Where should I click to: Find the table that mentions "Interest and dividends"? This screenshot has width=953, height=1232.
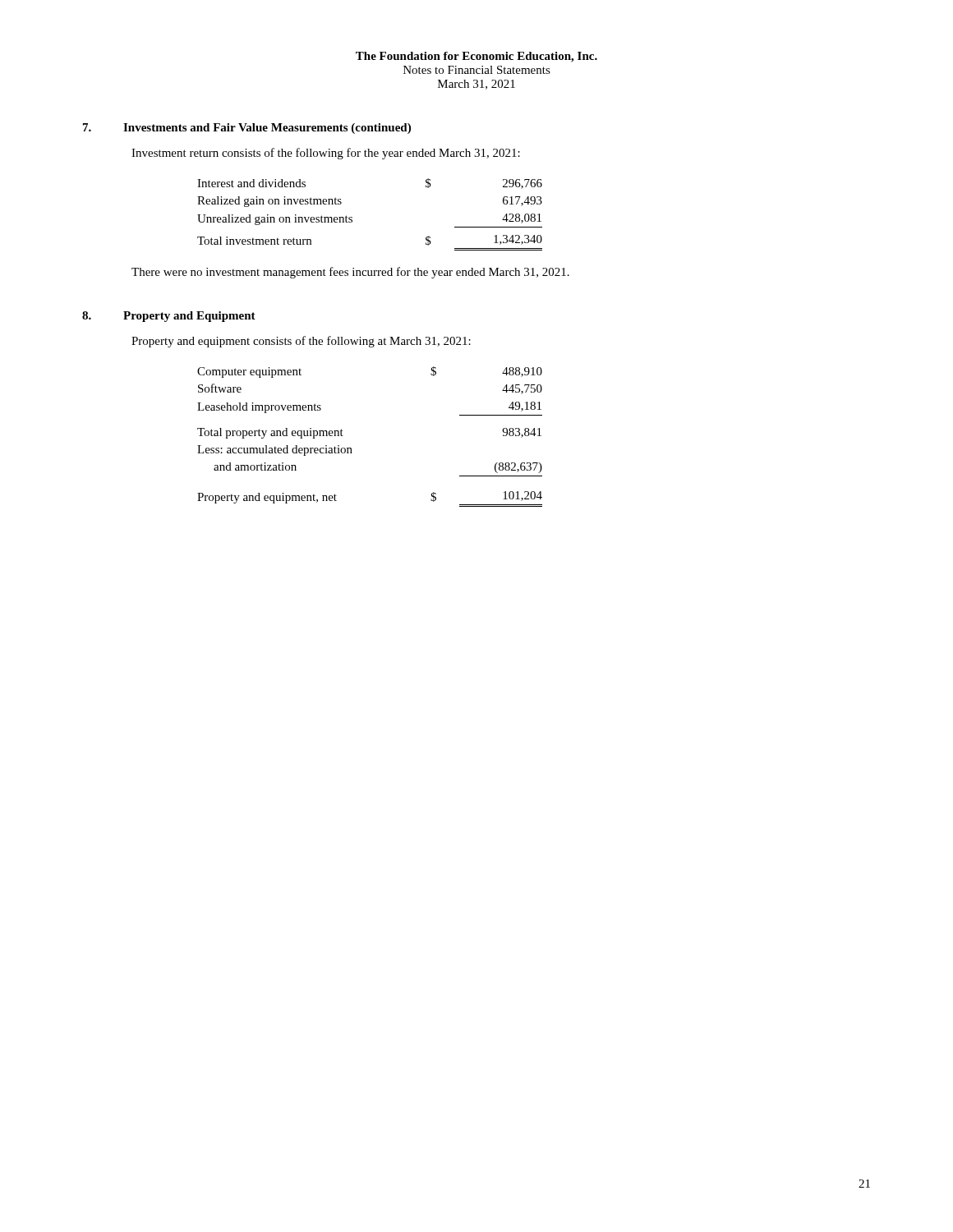point(501,213)
